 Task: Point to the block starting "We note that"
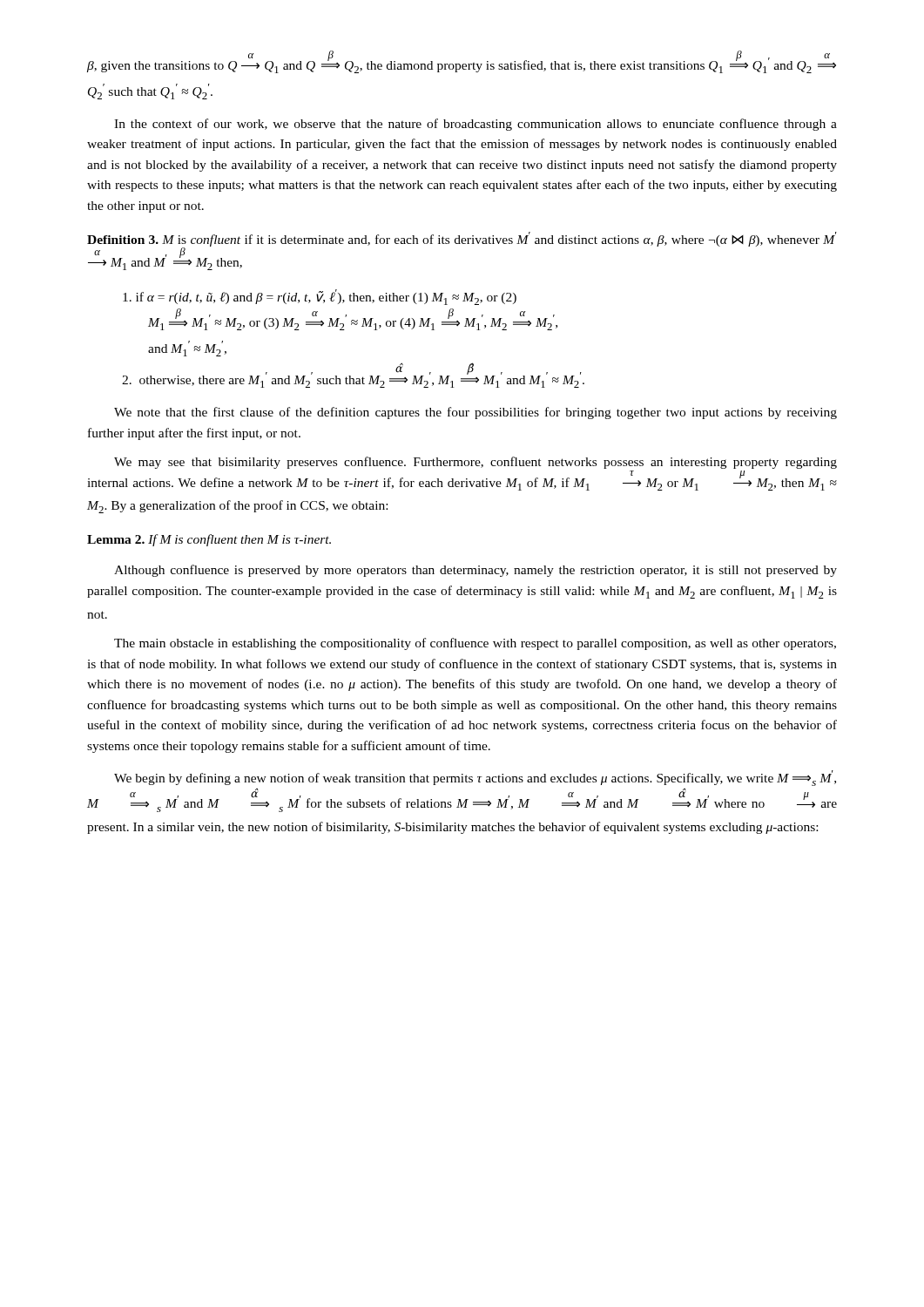[x=462, y=422]
